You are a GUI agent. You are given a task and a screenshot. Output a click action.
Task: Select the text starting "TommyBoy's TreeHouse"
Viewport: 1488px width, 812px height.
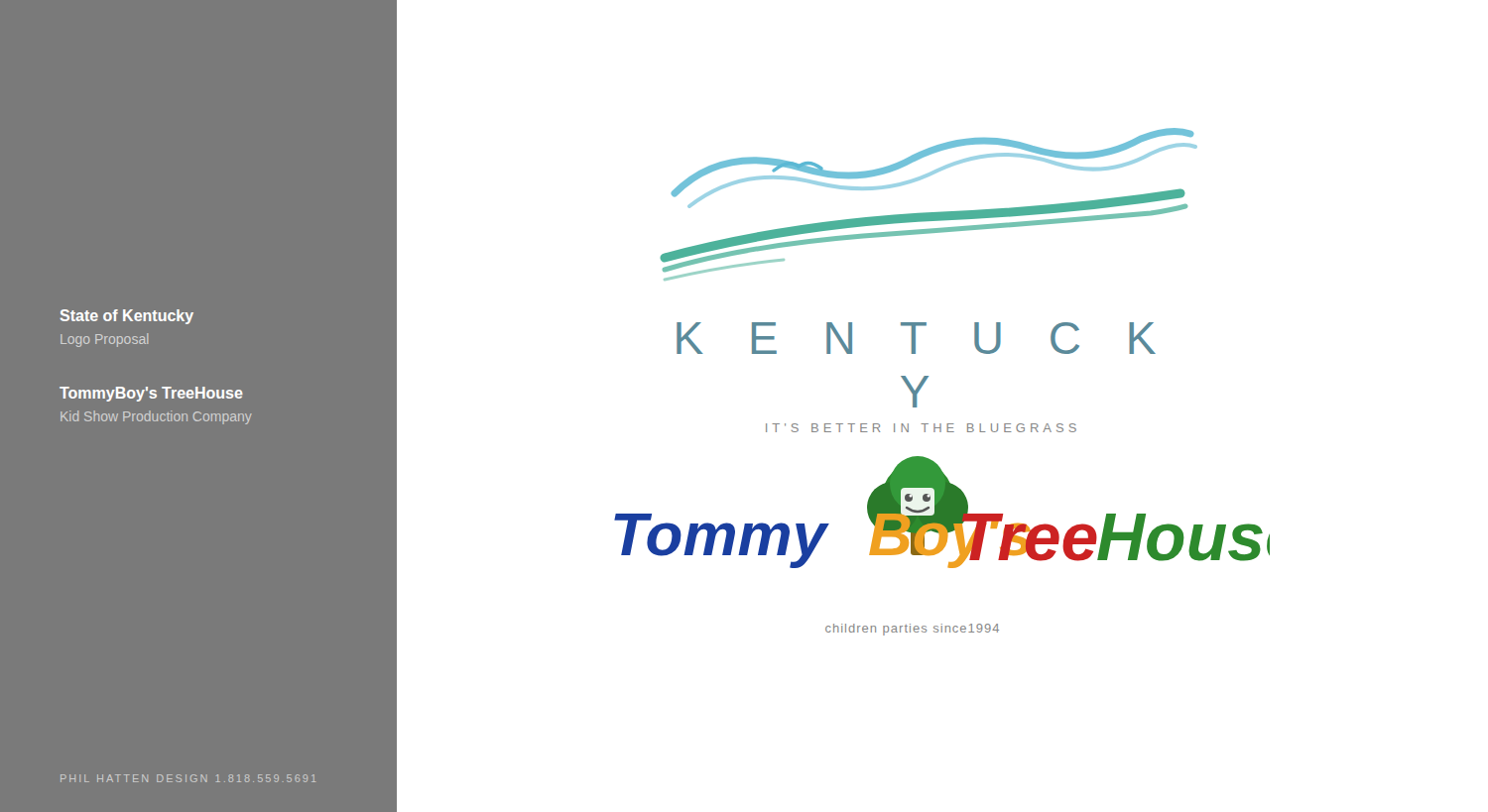click(151, 393)
